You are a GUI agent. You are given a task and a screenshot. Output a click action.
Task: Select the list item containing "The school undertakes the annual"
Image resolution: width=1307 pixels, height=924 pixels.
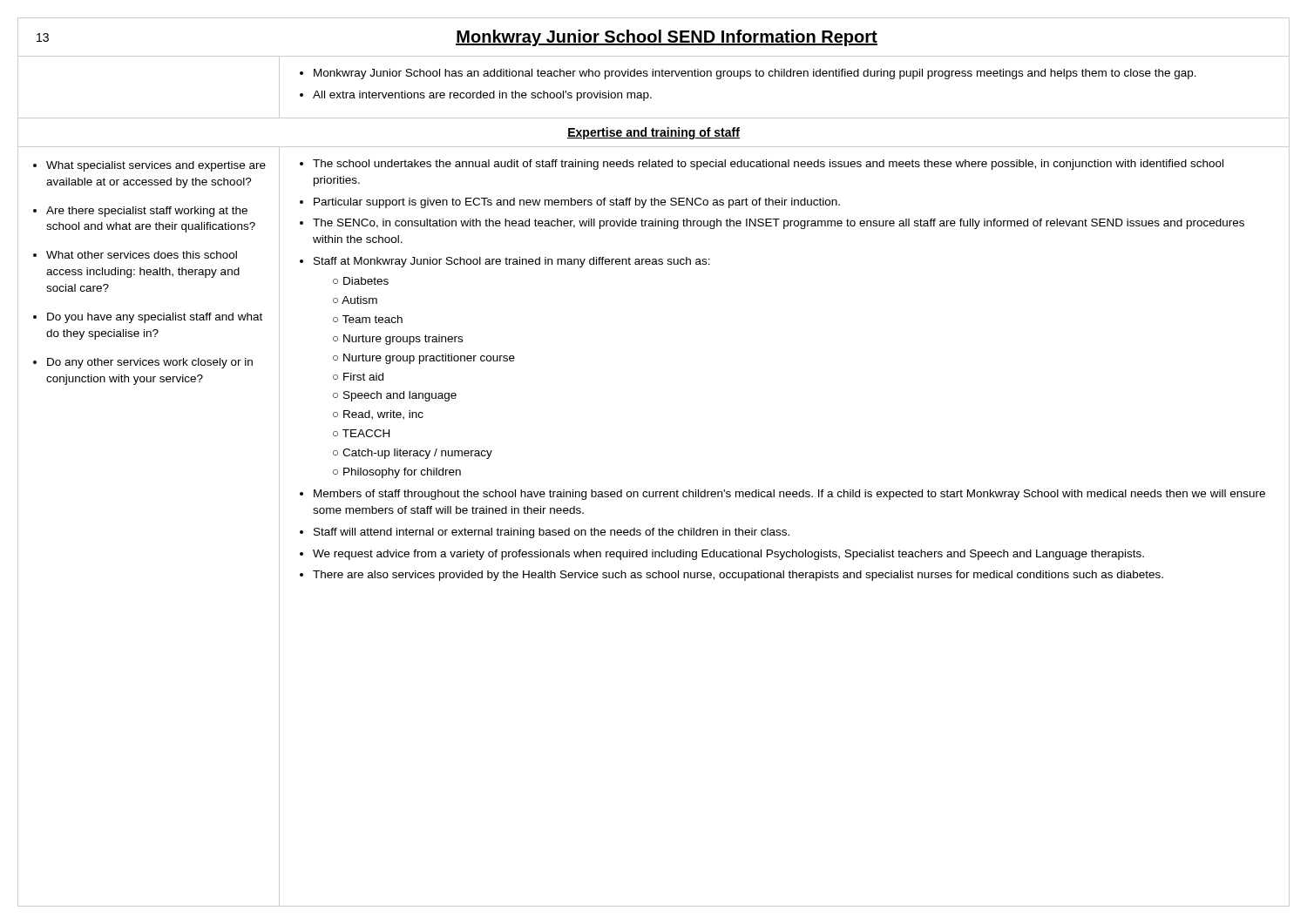tap(768, 171)
